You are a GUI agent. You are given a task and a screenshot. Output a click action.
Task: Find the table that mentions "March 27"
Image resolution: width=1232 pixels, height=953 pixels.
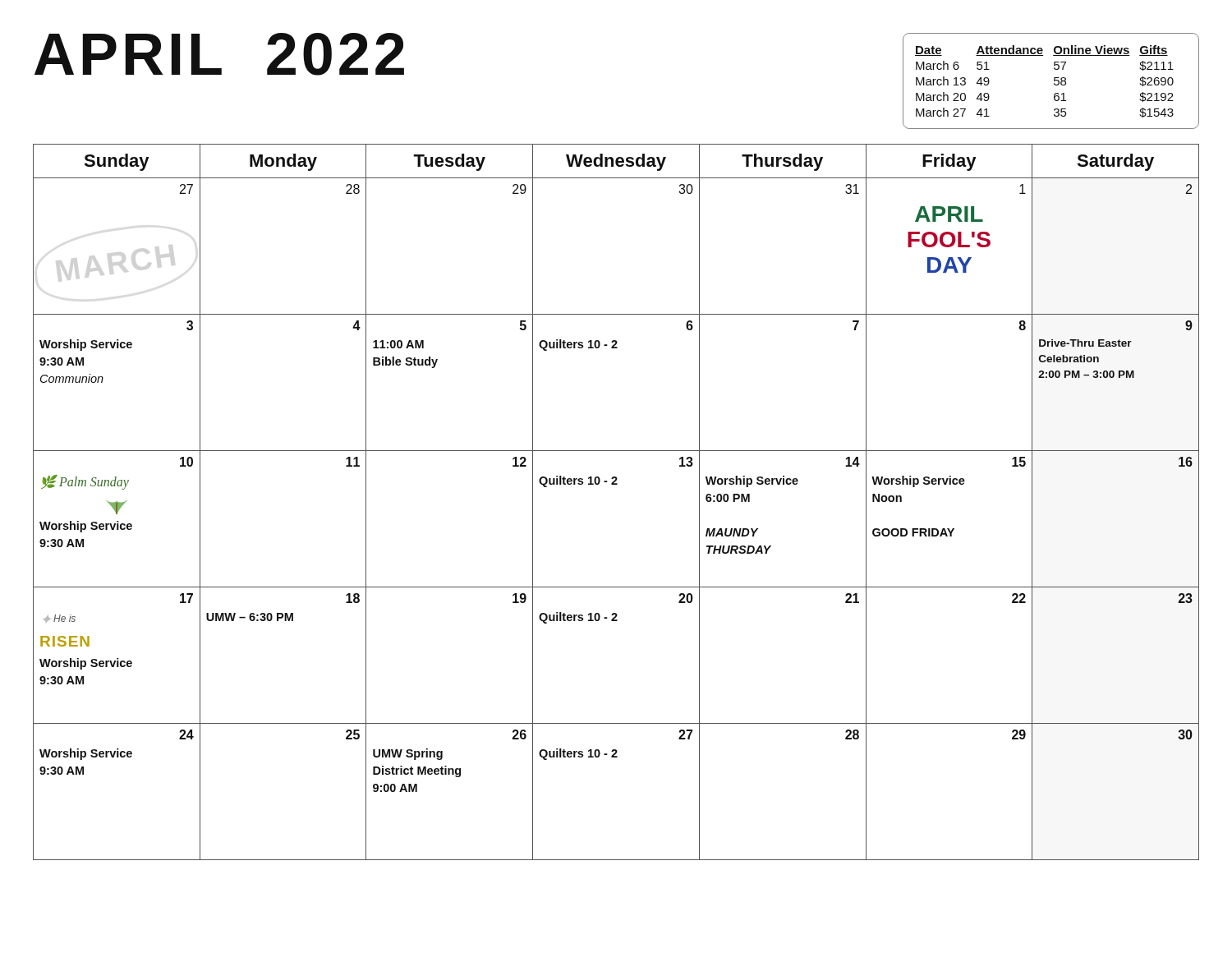click(x=1051, y=81)
